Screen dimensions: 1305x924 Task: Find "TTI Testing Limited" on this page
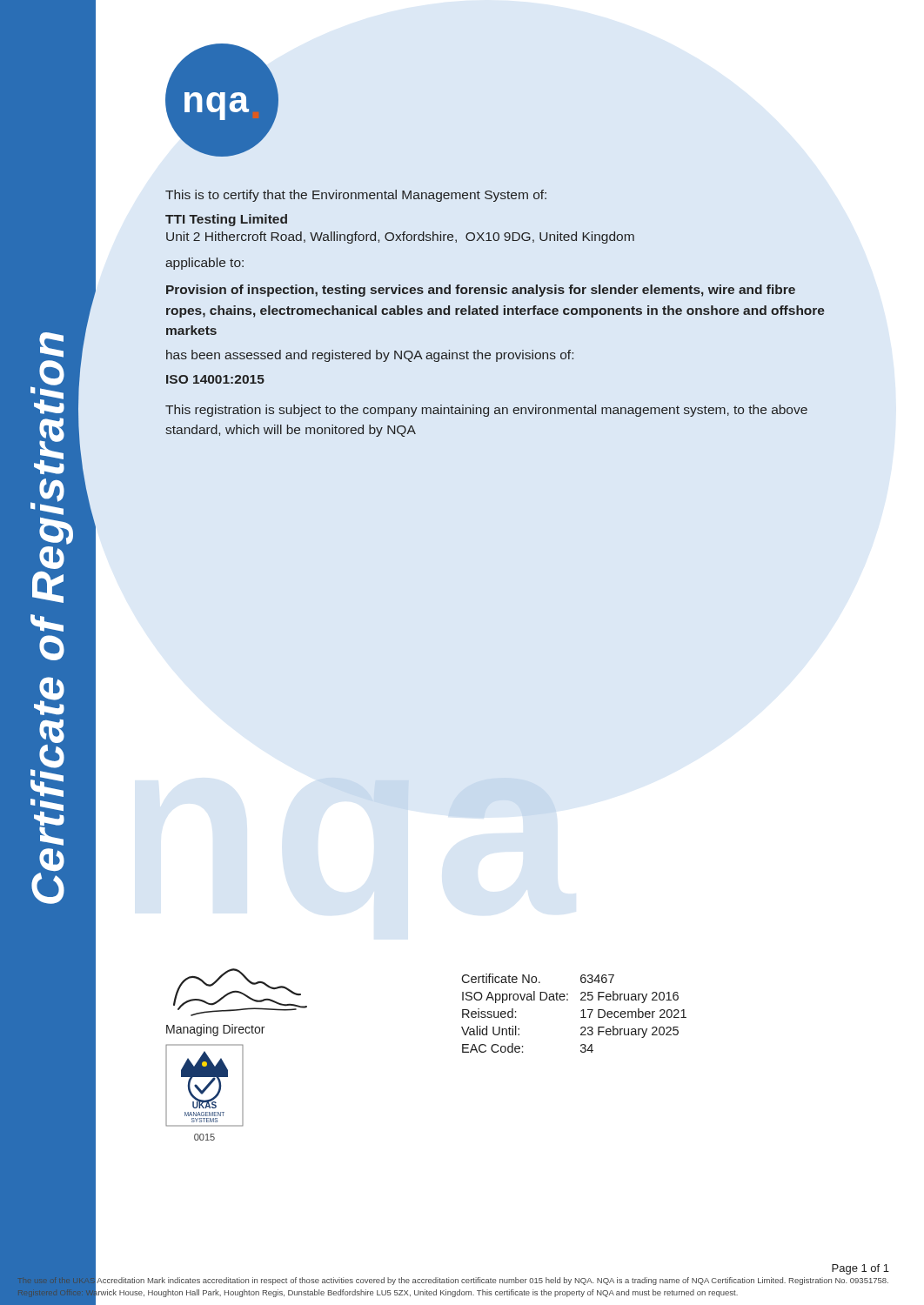227,219
